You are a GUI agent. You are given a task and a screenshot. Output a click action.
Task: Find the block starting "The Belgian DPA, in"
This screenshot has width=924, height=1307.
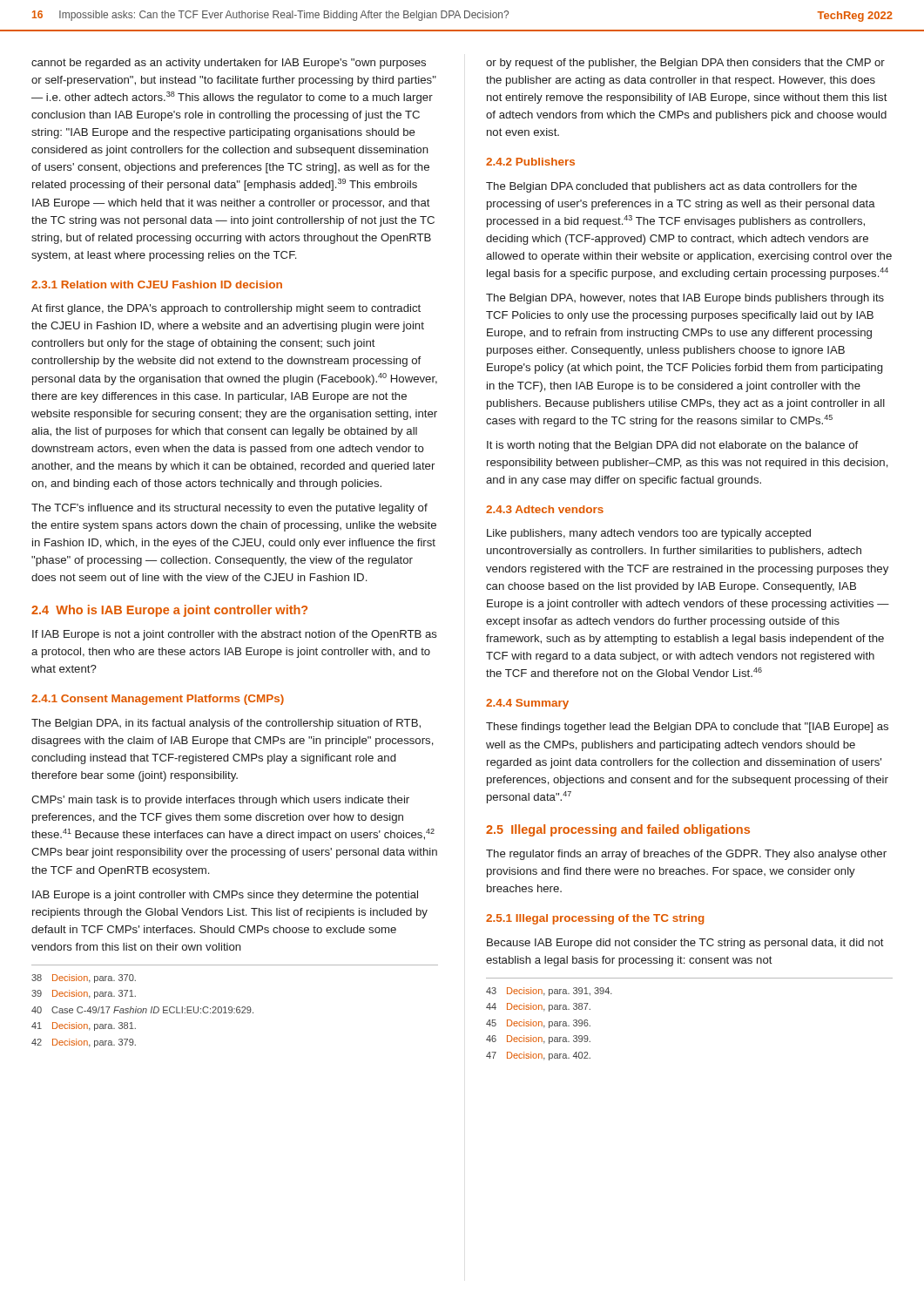235,835
